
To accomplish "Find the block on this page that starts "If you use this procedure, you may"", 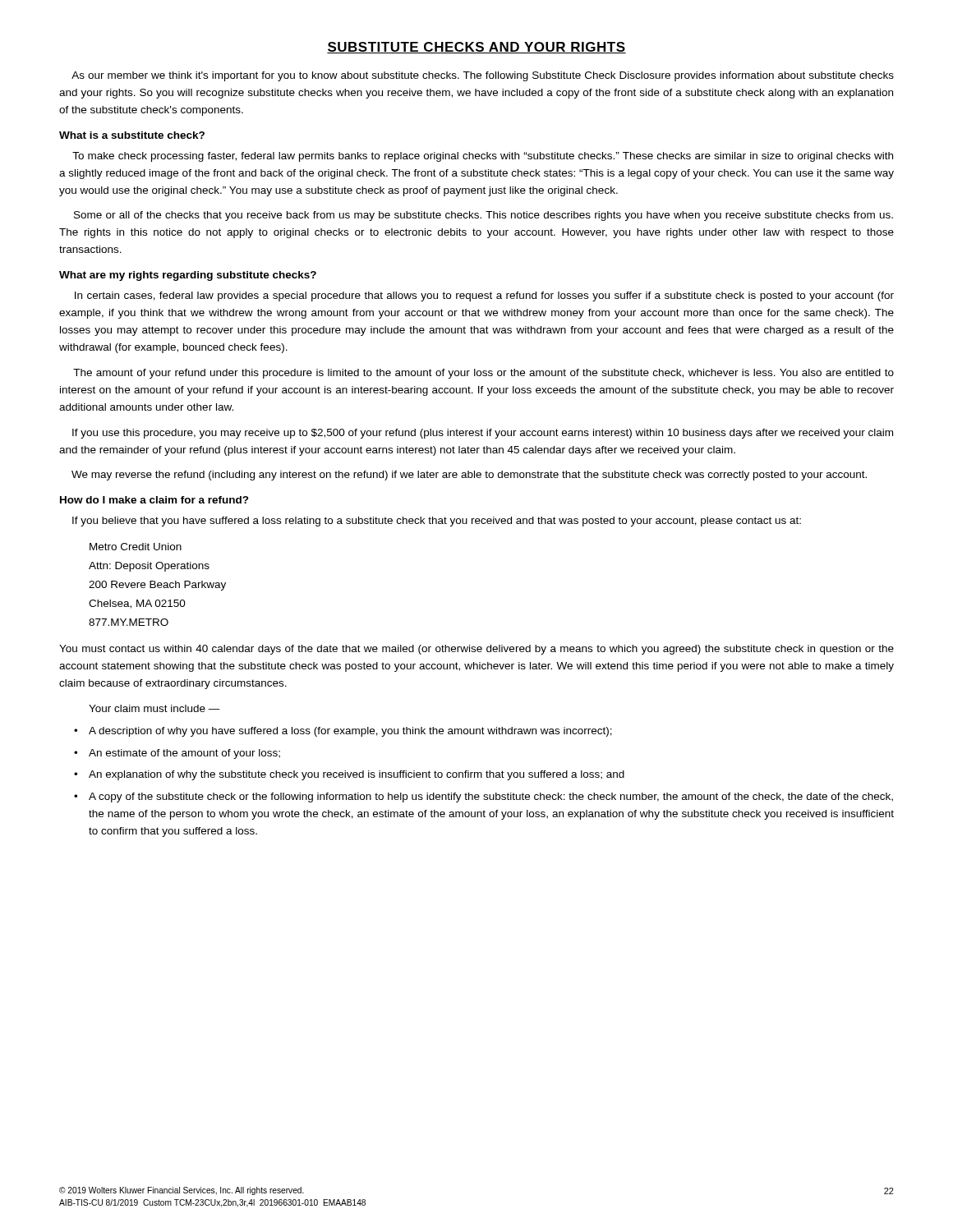I will pos(476,441).
